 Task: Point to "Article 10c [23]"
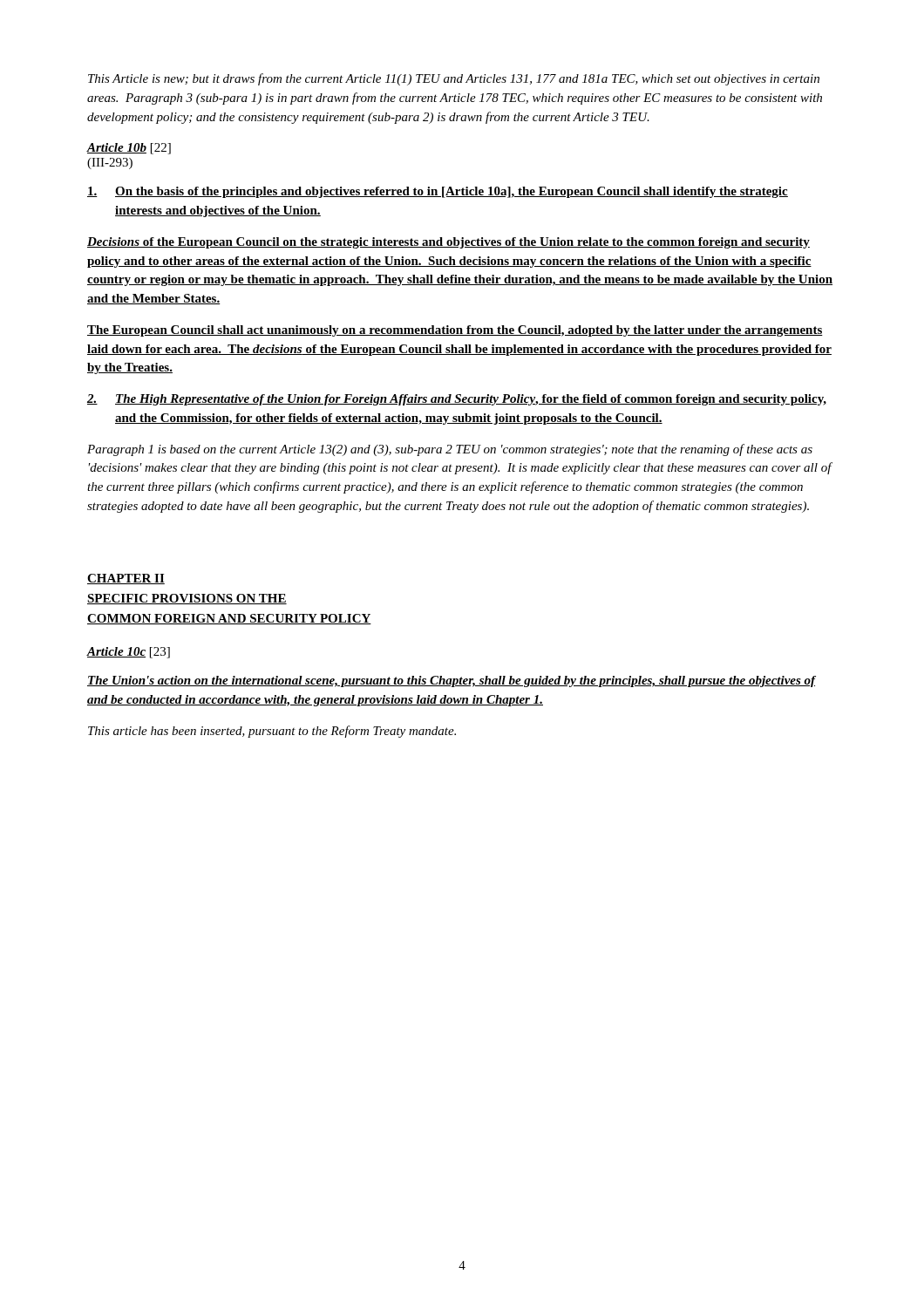pyautogui.click(x=129, y=652)
